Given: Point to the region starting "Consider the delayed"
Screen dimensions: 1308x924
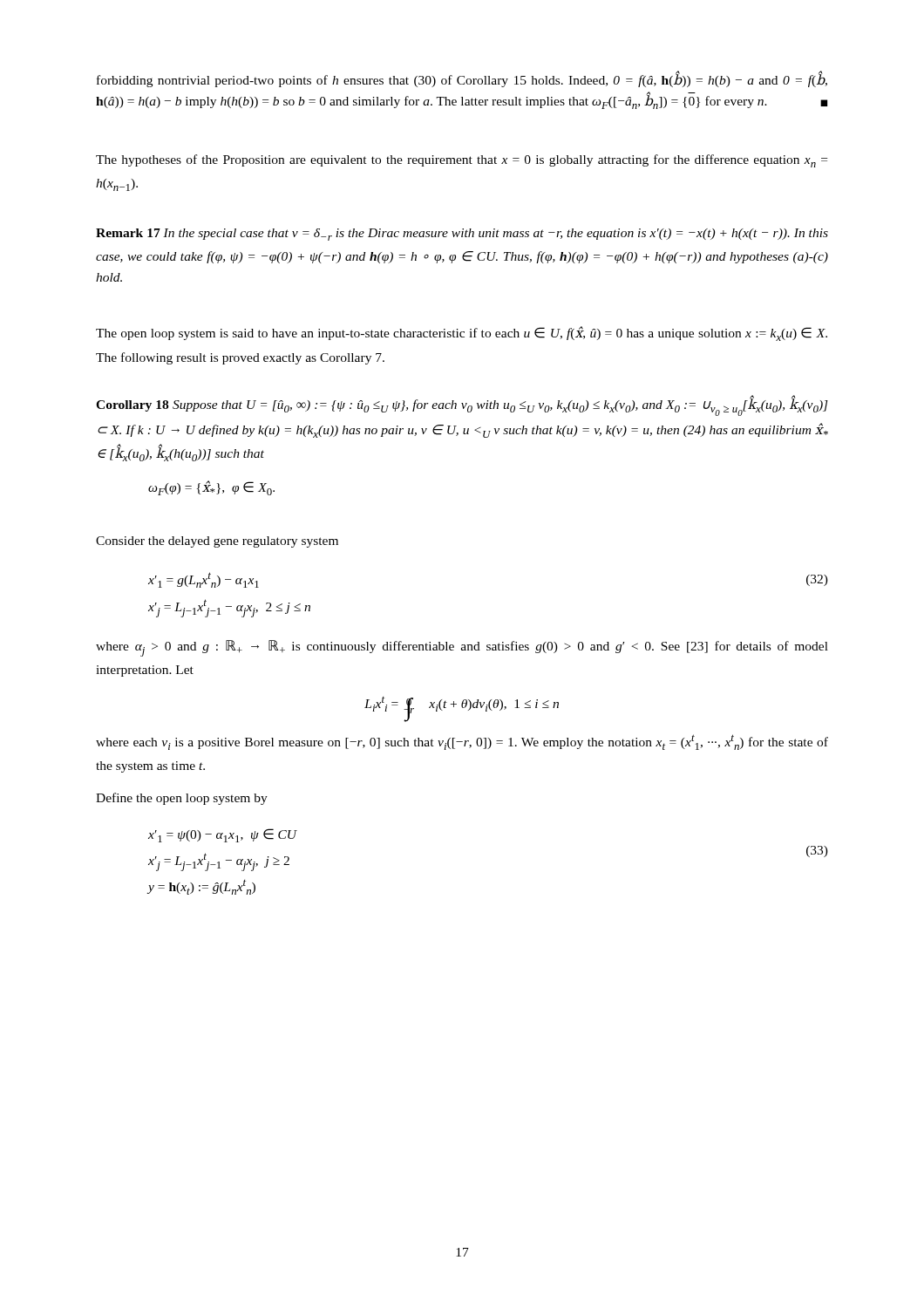Looking at the screenshot, I should click(x=217, y=540).
